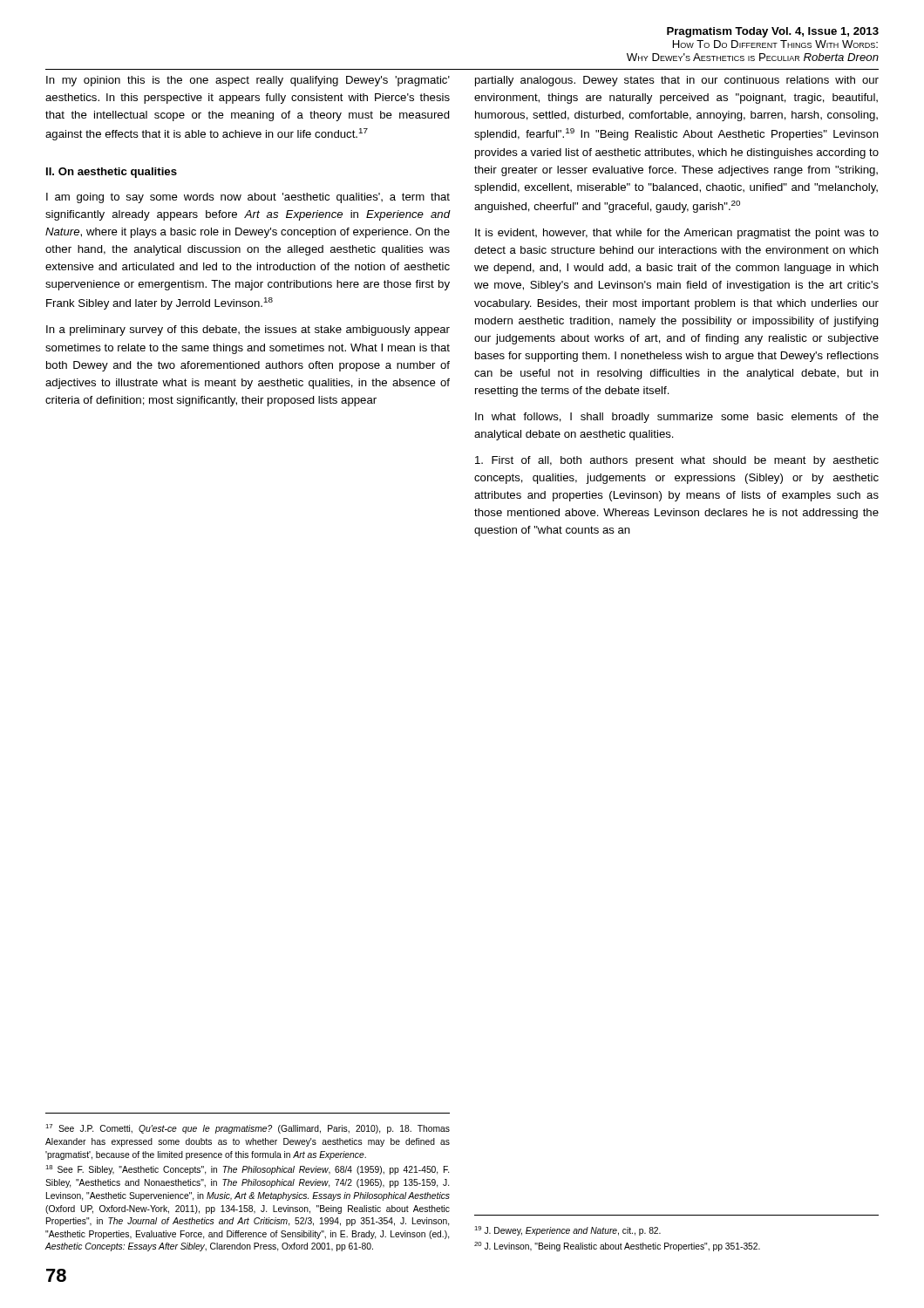The height and width of the screenshot is (1308, 924).
Task: Select the section header
Action: point(111,171)
